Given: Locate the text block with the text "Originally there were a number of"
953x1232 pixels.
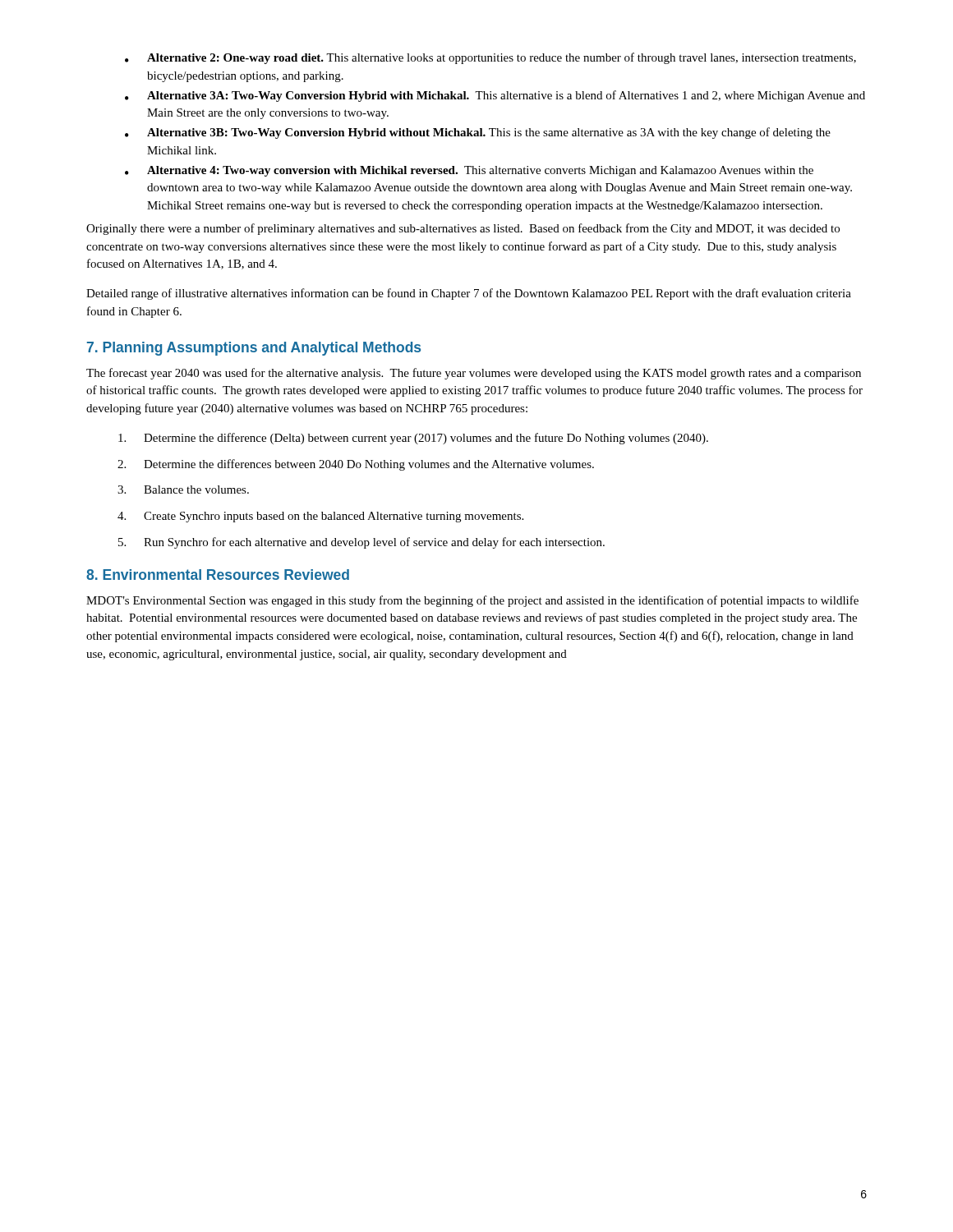Looking at the screenshot, I should tap(463, 246).
